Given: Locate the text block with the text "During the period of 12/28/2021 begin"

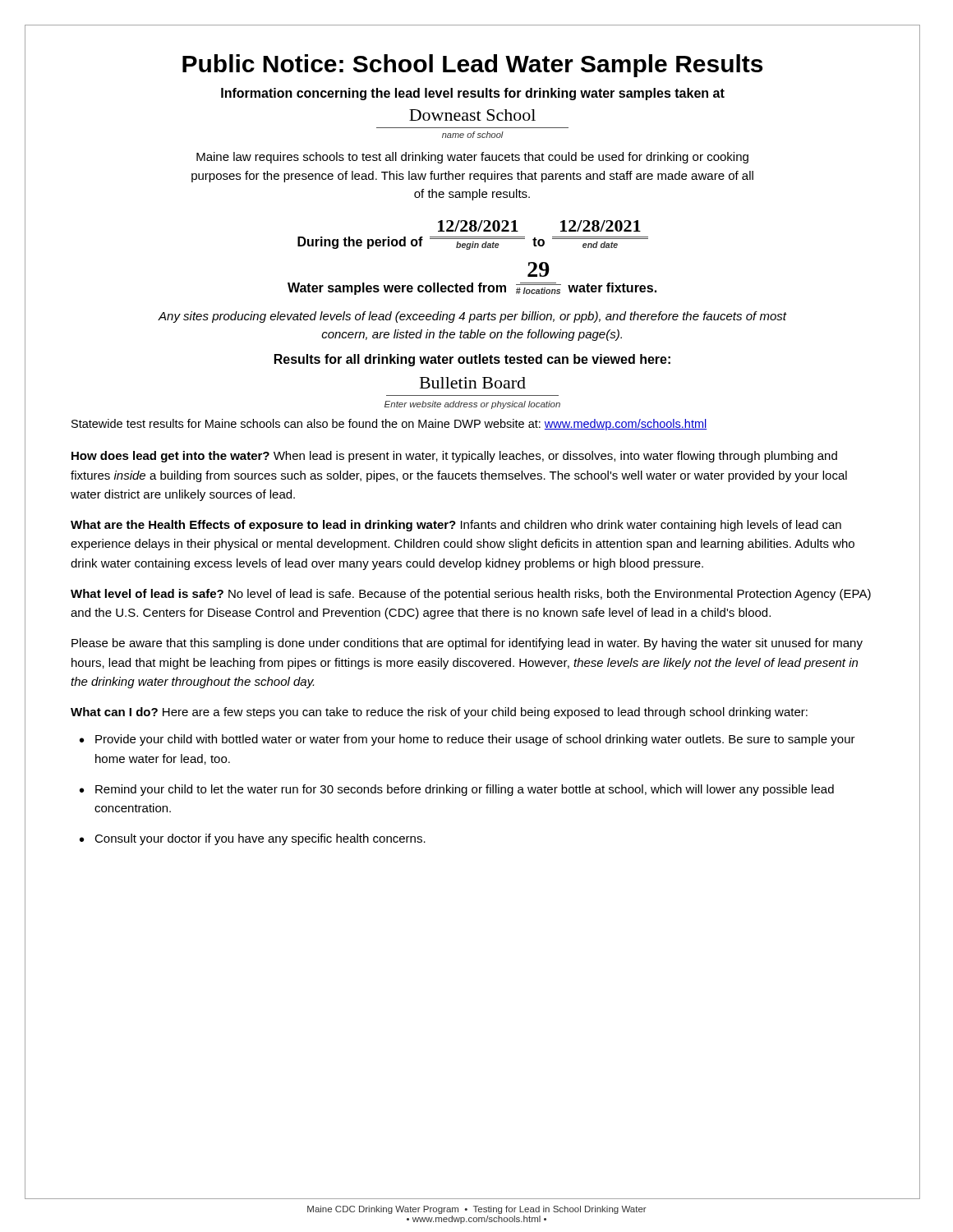Looking at the screenshot, I should tap(472, 232).
